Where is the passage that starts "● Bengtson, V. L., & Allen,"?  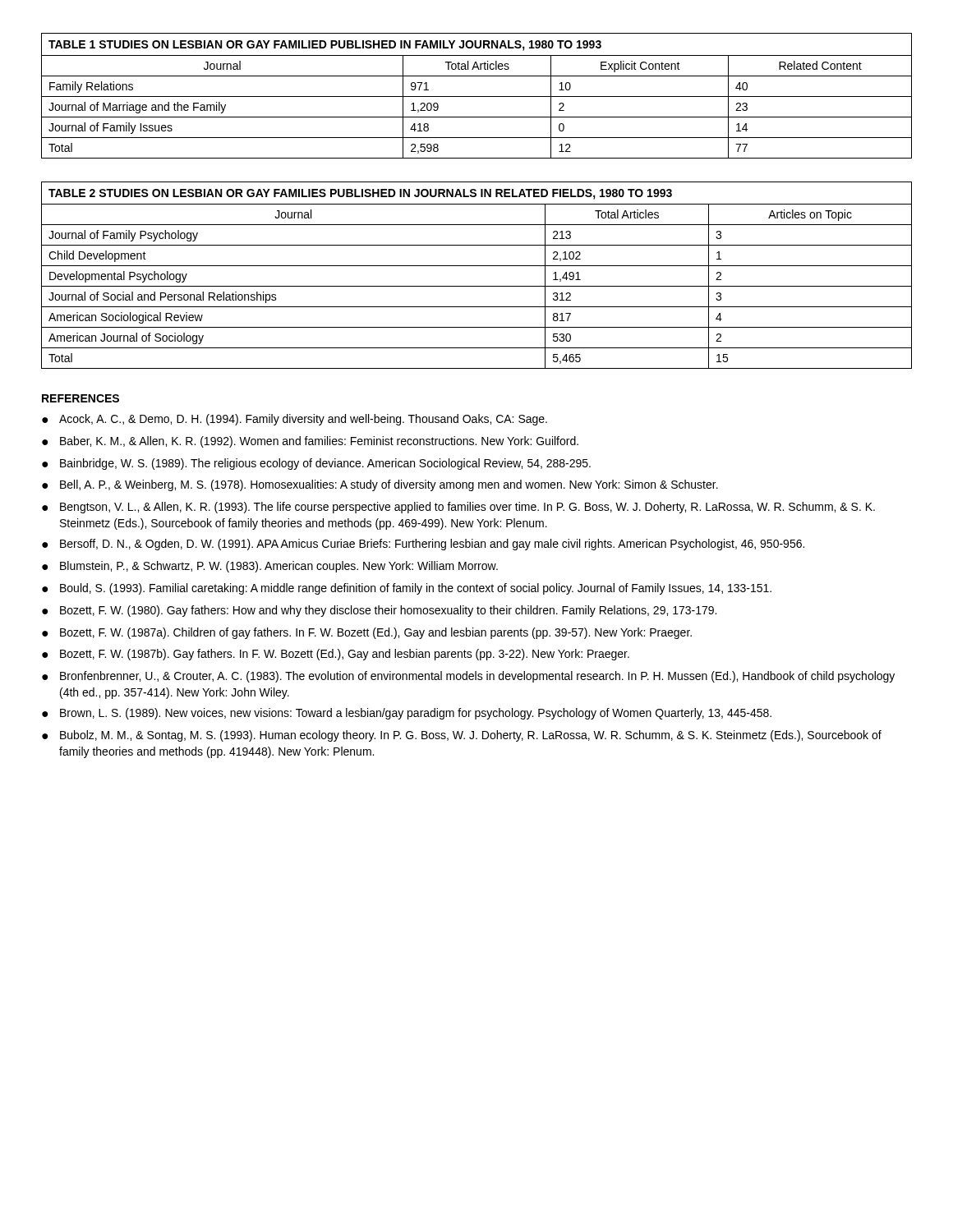pyautogui.click(x=476, y=516)
